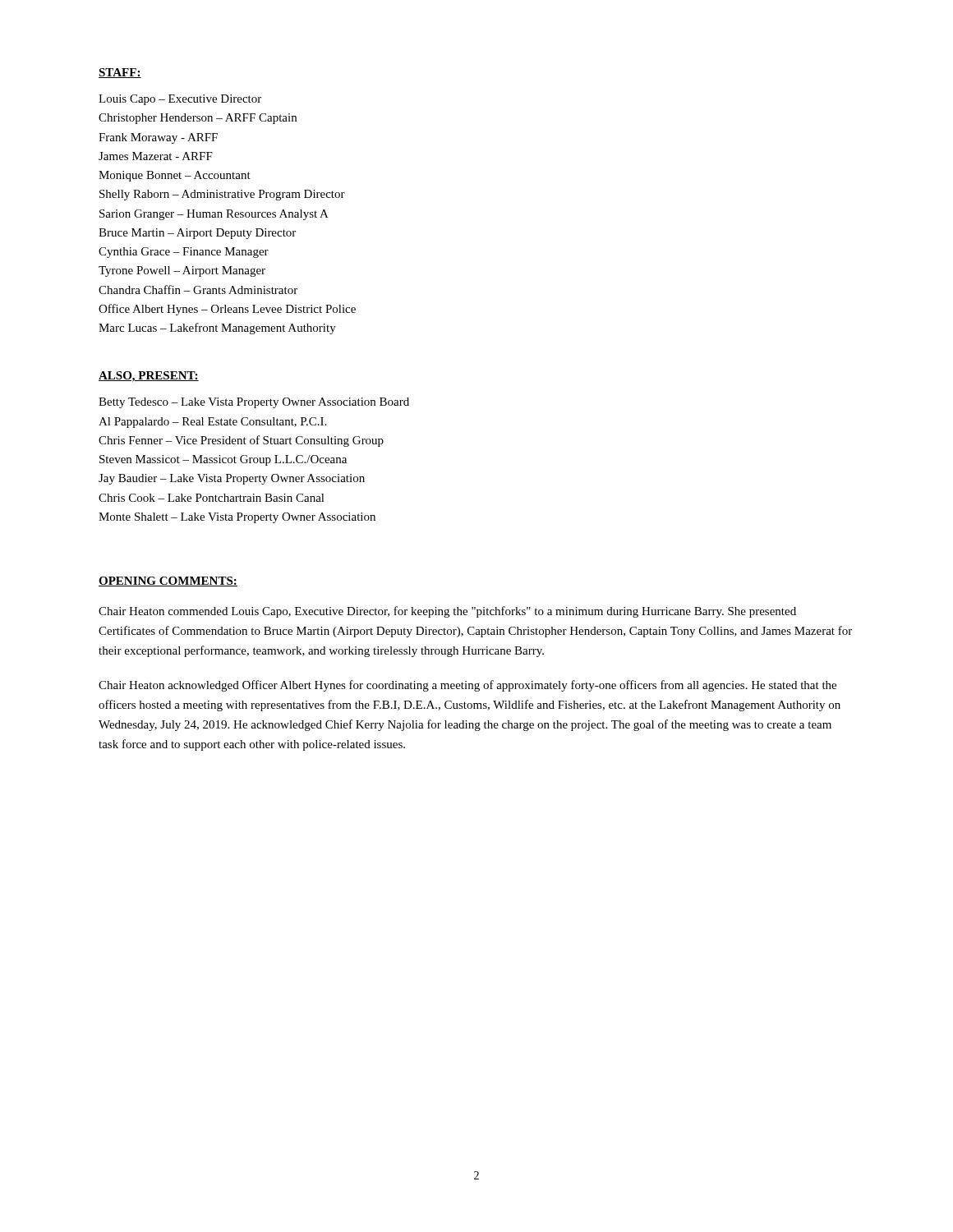Find the list item that reads "Chris Cook – Lake Pontchartrain Basin Canal"
Viewport: 953px width, 1232px height.
[212, 497]
